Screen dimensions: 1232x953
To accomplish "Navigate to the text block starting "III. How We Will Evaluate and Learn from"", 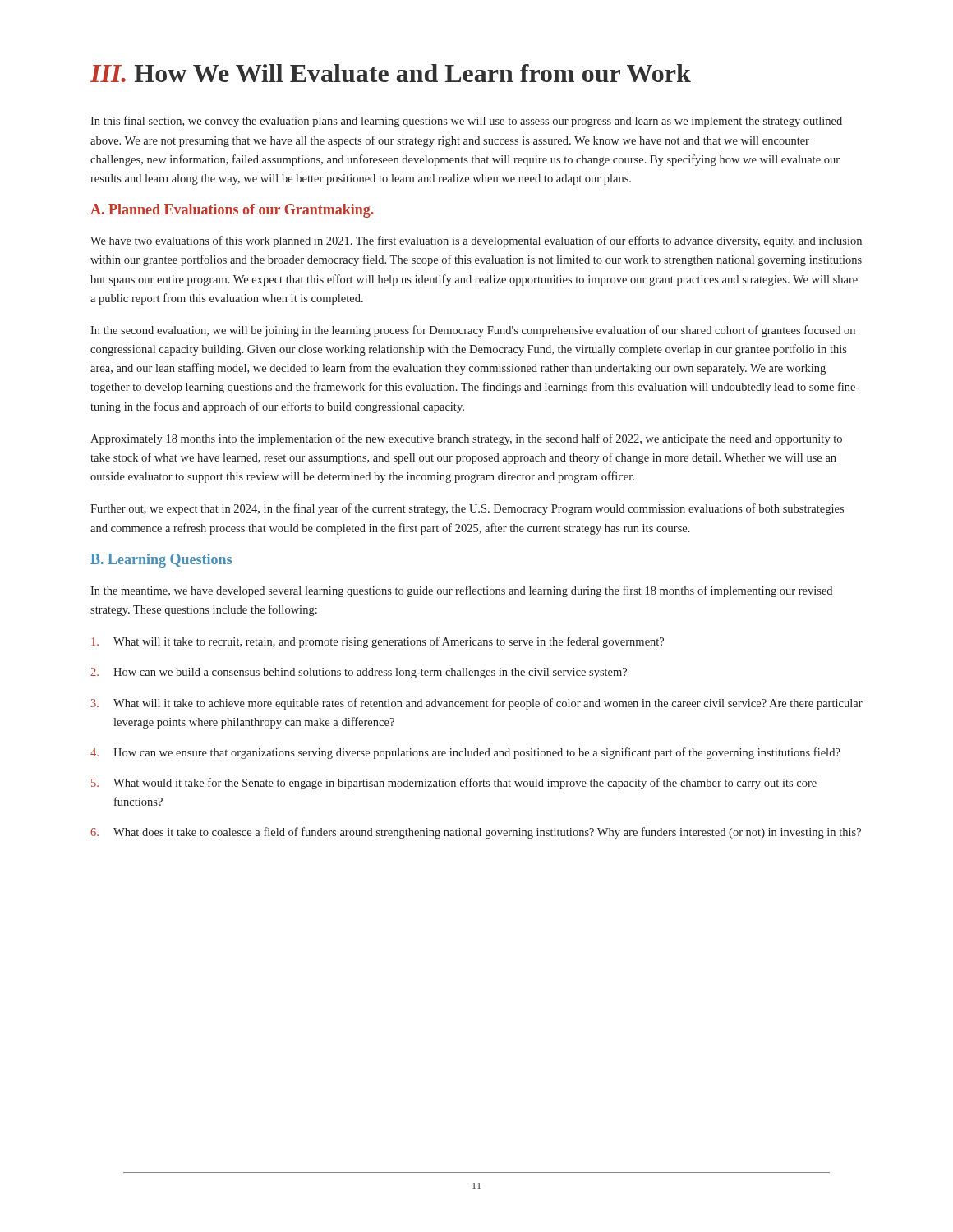I will pos(476,73).
